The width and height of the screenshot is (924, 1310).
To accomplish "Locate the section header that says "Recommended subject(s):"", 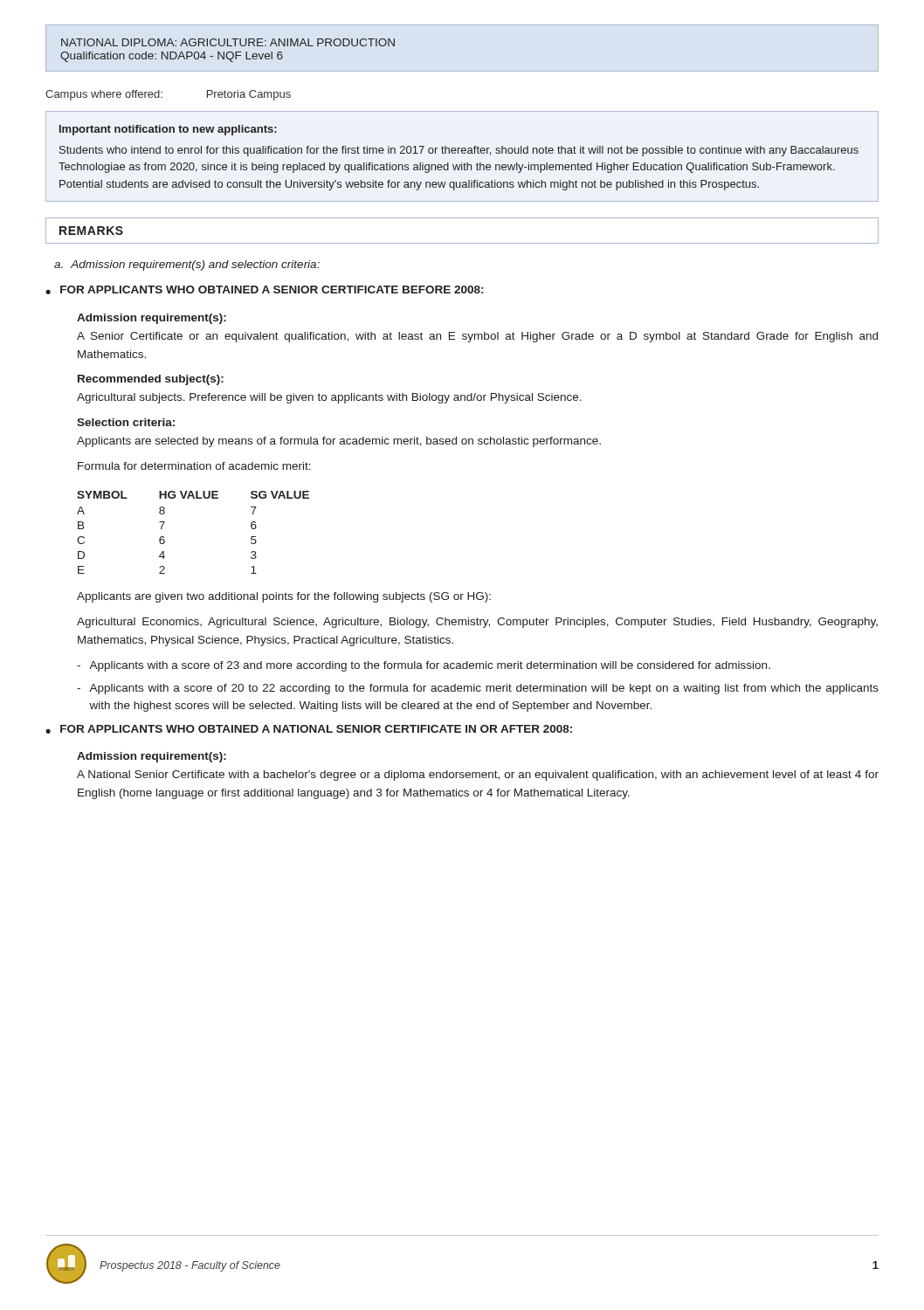I will coord(151,379).
